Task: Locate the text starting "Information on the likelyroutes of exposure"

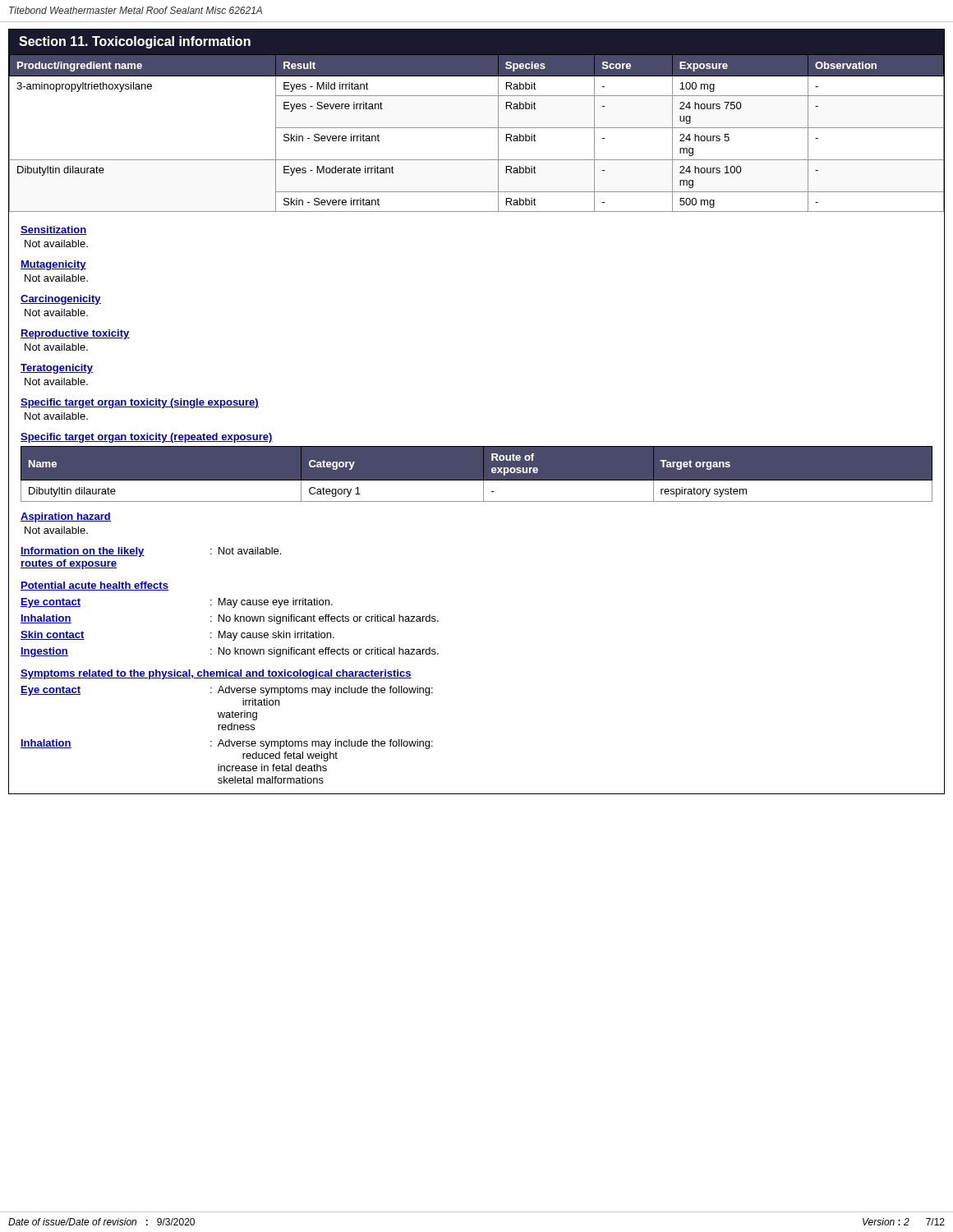Action: 78,552
